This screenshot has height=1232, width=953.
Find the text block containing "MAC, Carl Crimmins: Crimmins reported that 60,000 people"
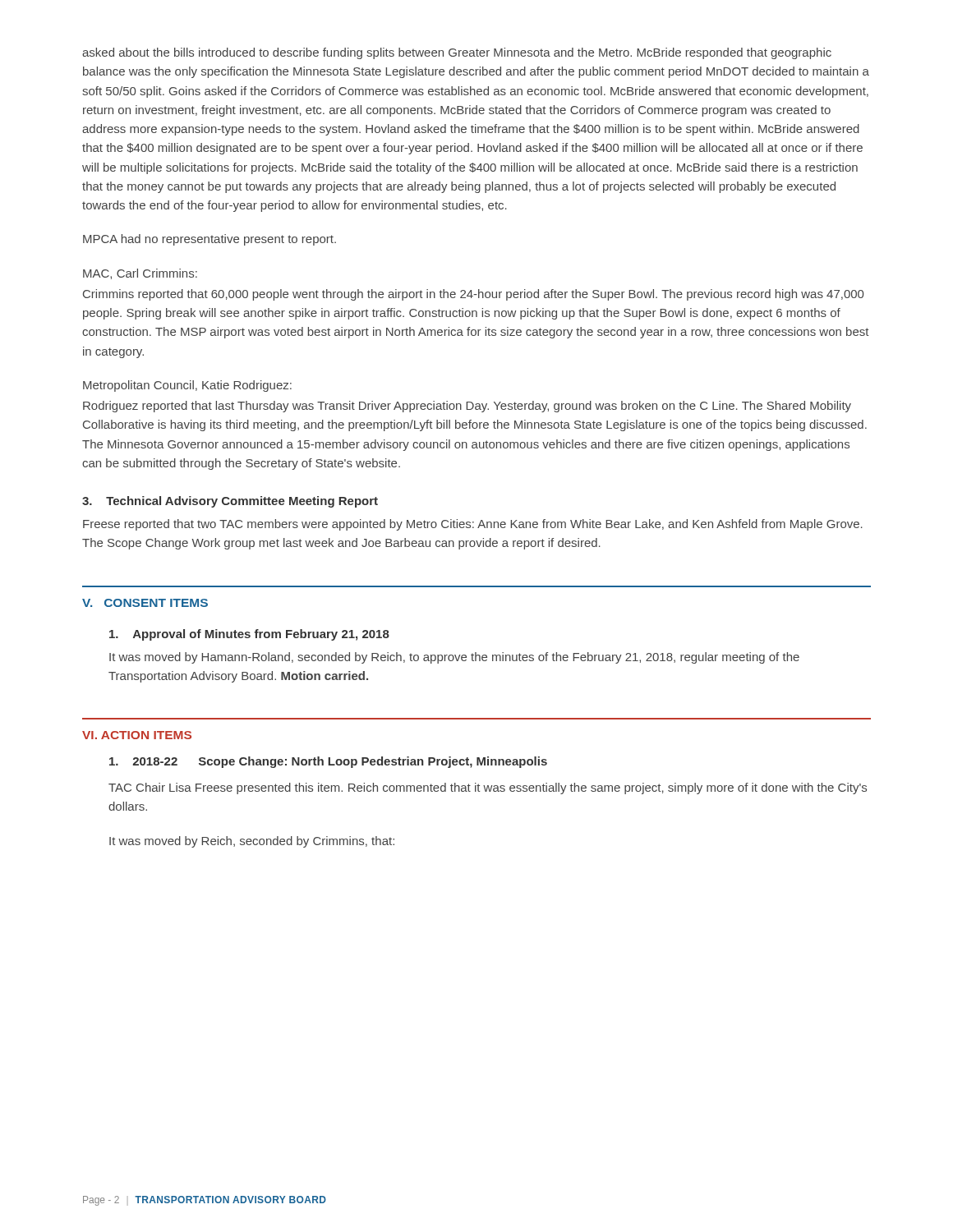click(476, 310)
